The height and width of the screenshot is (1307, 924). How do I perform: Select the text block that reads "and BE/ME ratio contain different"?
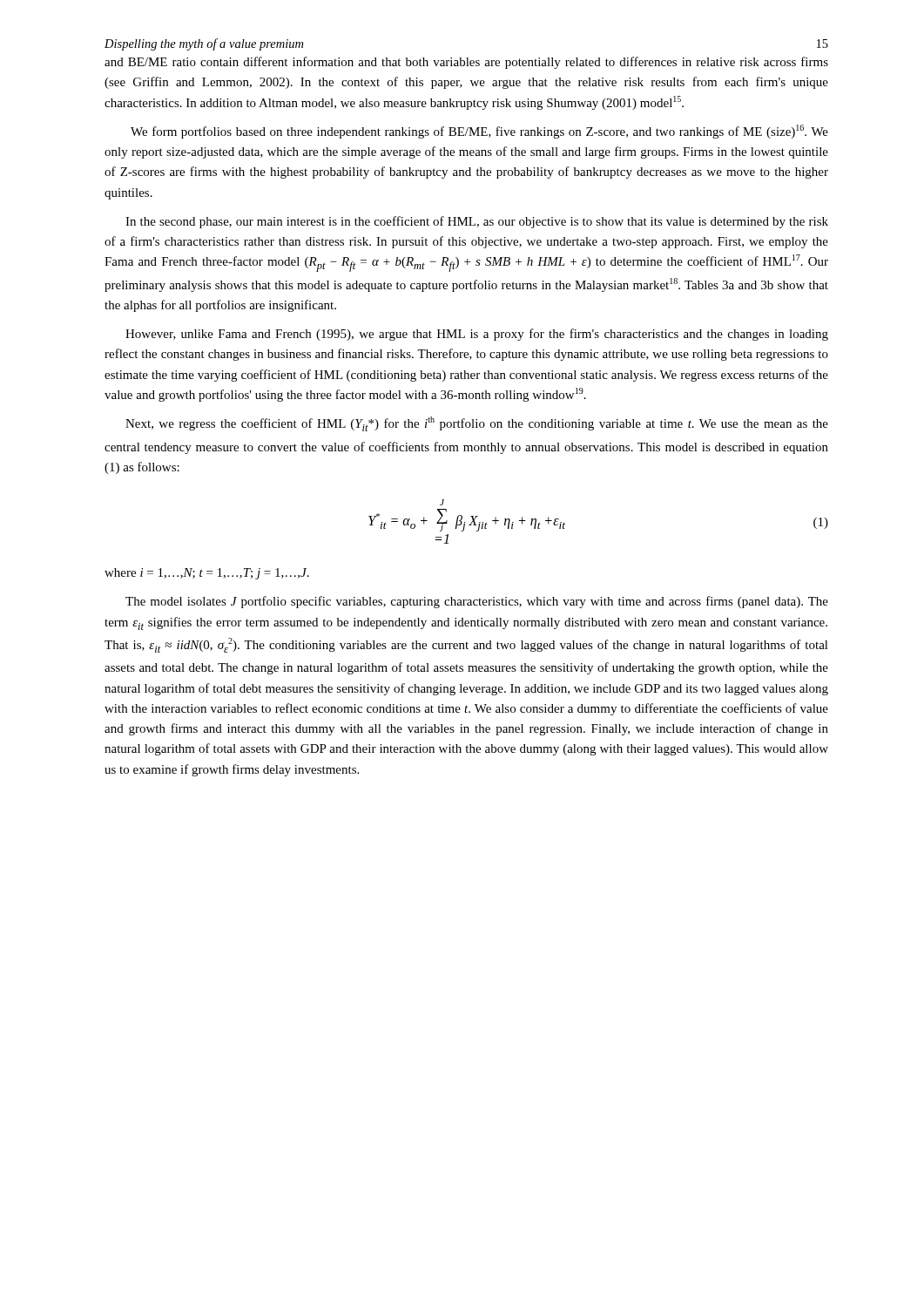pos(466,83)
